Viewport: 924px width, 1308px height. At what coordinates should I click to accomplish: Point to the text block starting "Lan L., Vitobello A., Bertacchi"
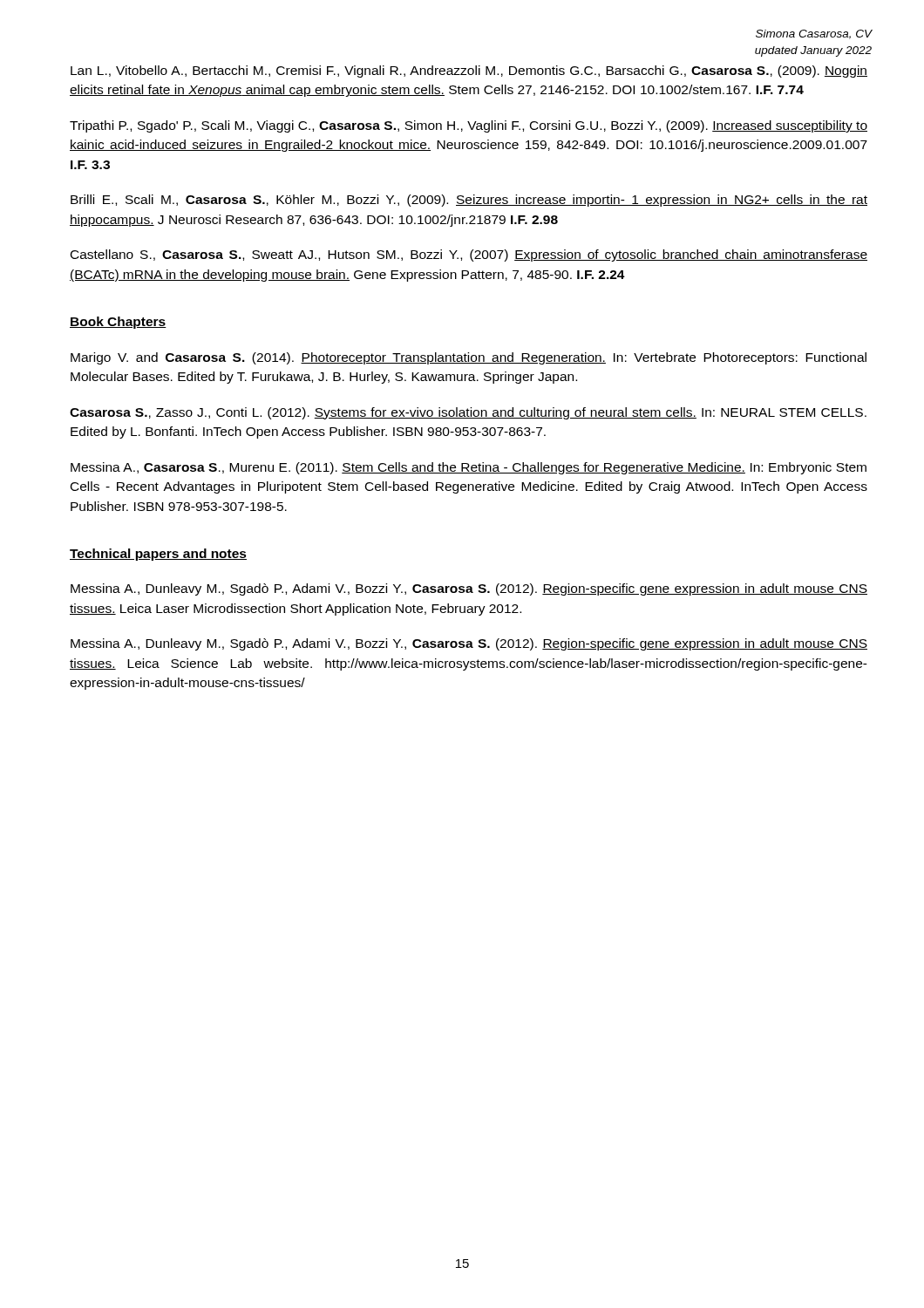469,80
